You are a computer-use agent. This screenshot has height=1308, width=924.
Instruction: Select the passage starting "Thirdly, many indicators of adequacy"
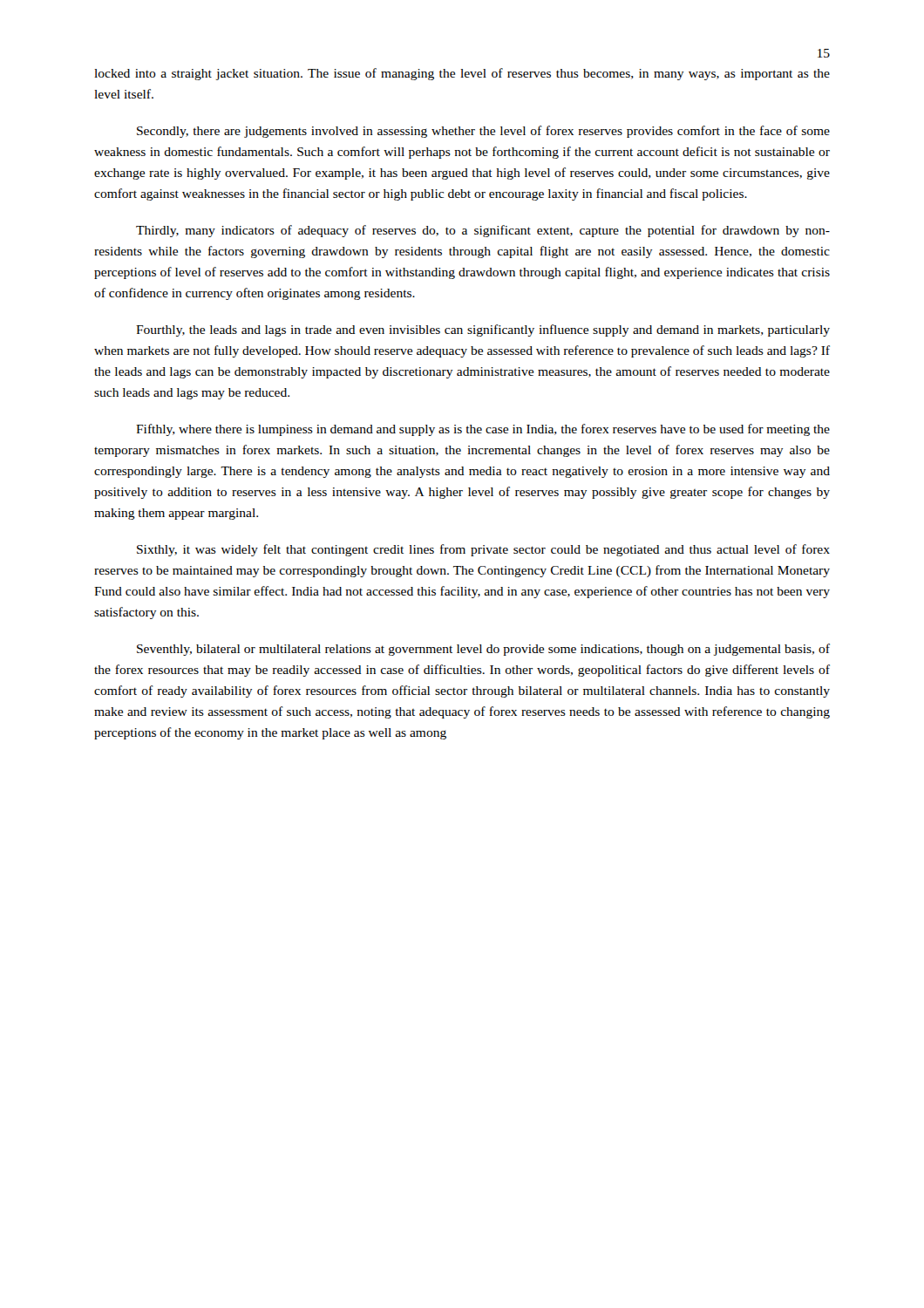pyautogui.click(x=462, y=261)
